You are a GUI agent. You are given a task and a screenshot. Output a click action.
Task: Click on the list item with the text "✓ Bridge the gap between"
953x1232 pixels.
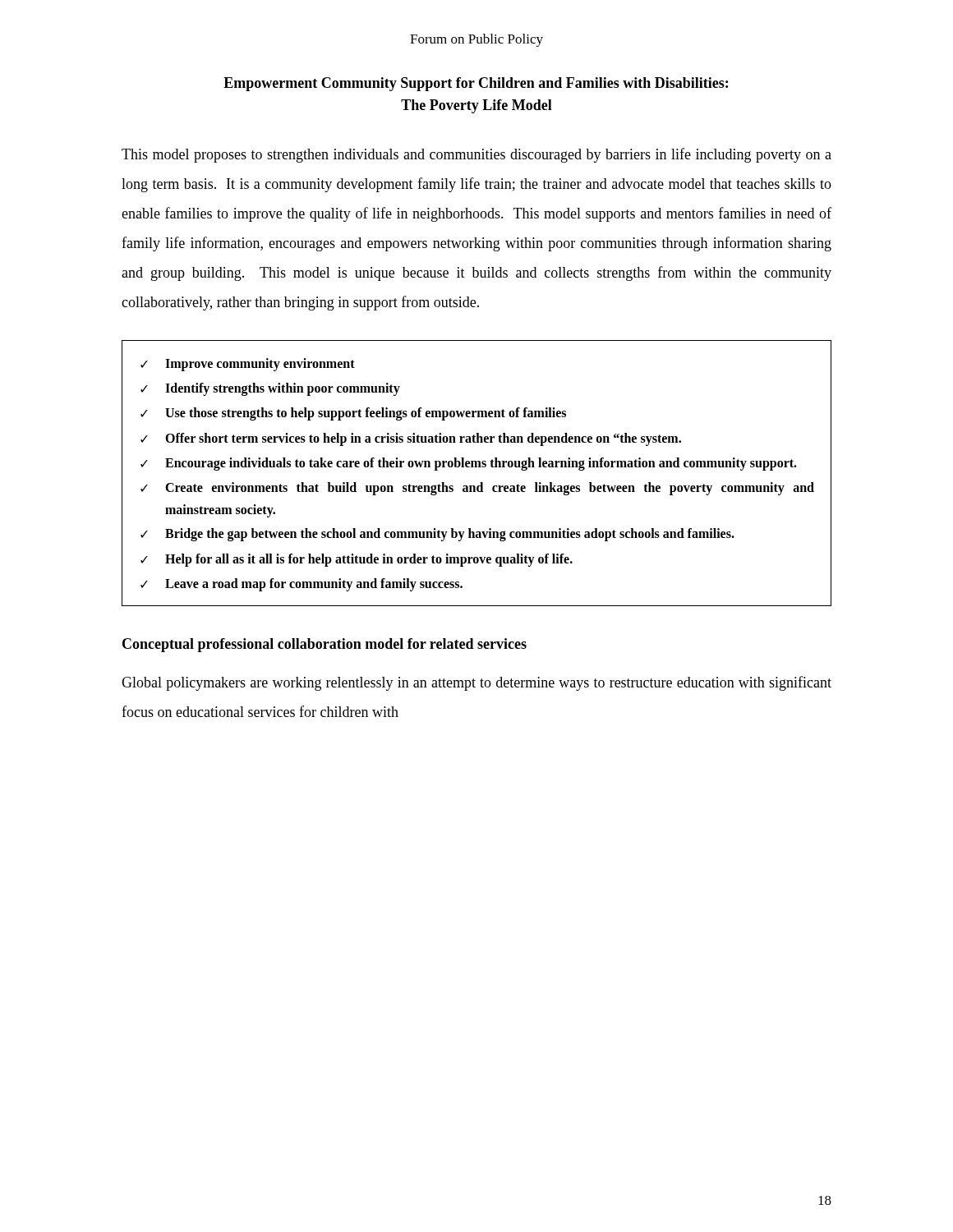point(476,534)
